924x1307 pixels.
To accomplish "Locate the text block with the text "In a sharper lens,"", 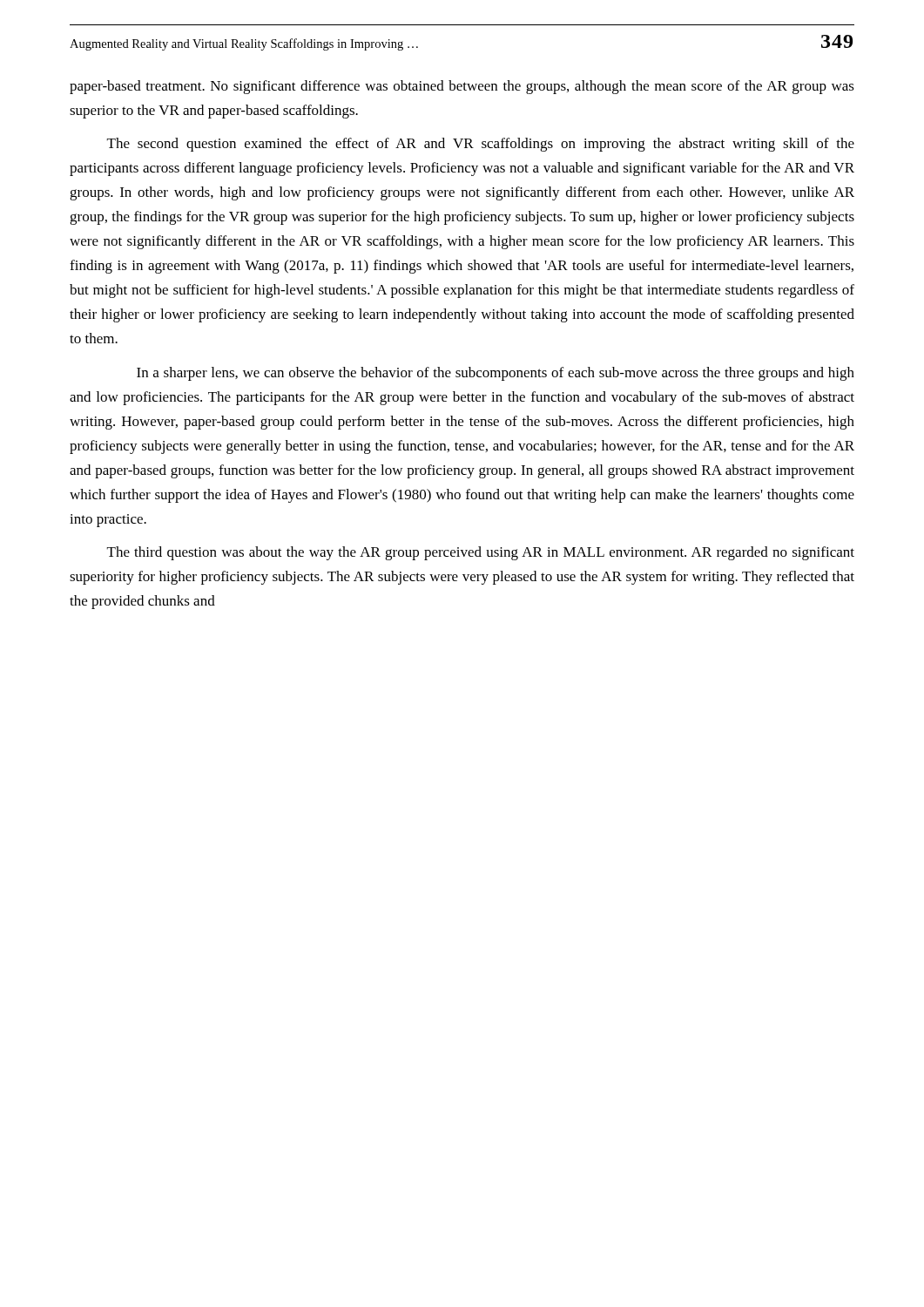I will pyautogui.click(x=462, y=446).
